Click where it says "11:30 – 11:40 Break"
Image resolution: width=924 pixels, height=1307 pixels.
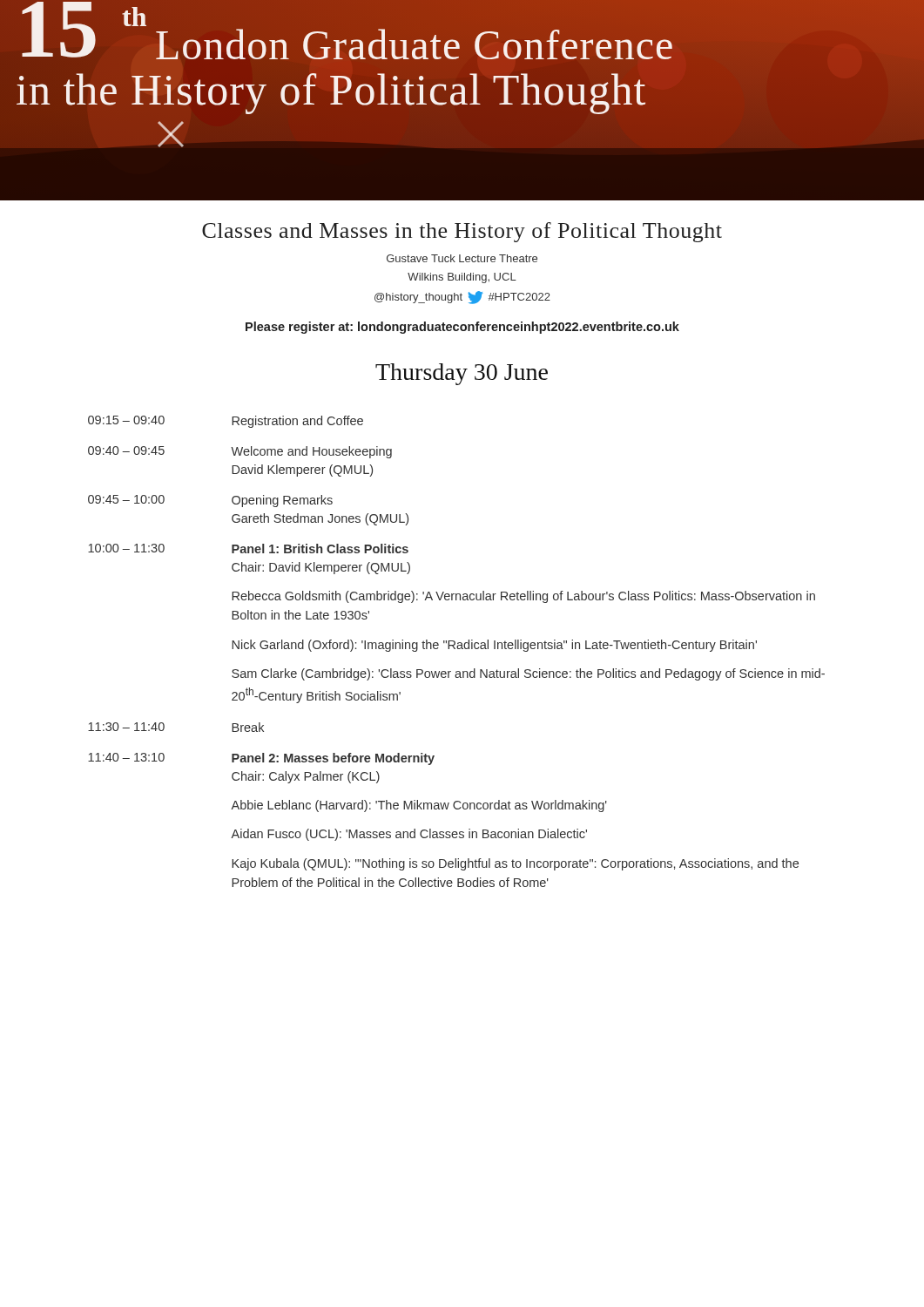pos(114,727)
